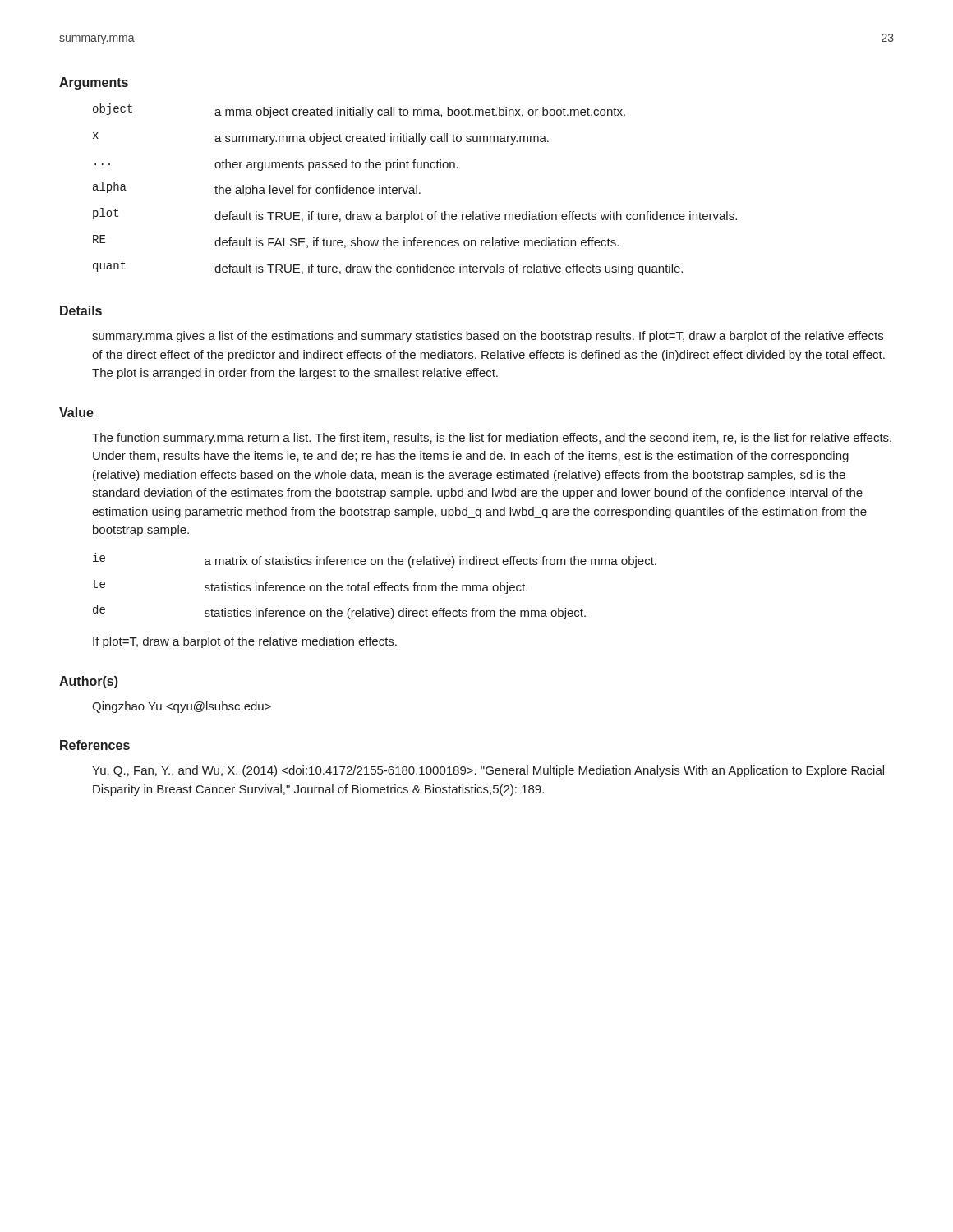Find the table that mentions "statistics inference on the"
Image resolution: width=953 pixels, height=1232 pixels.
(x=476, y=587)
